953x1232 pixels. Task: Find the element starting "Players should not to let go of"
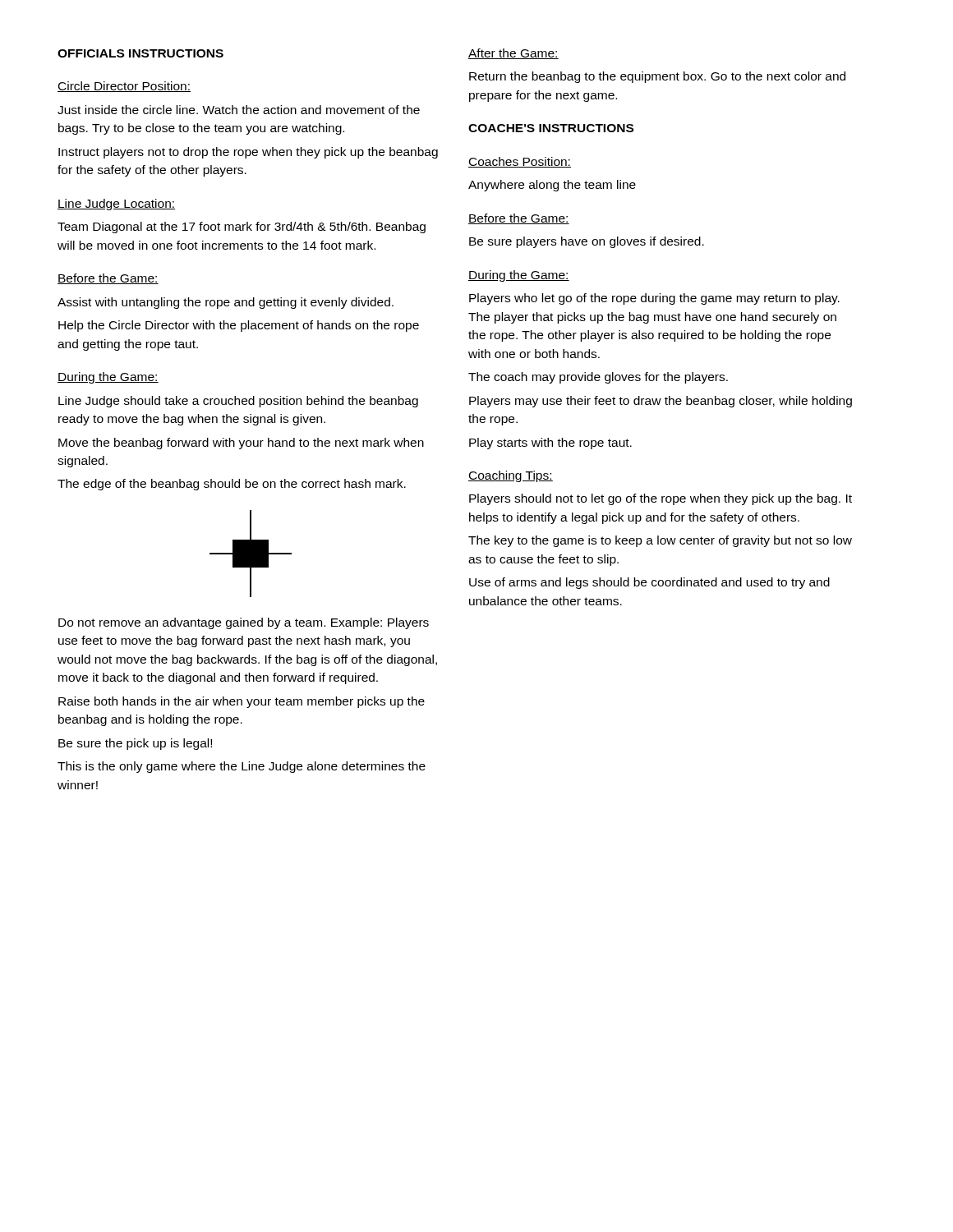click(661, 550)
